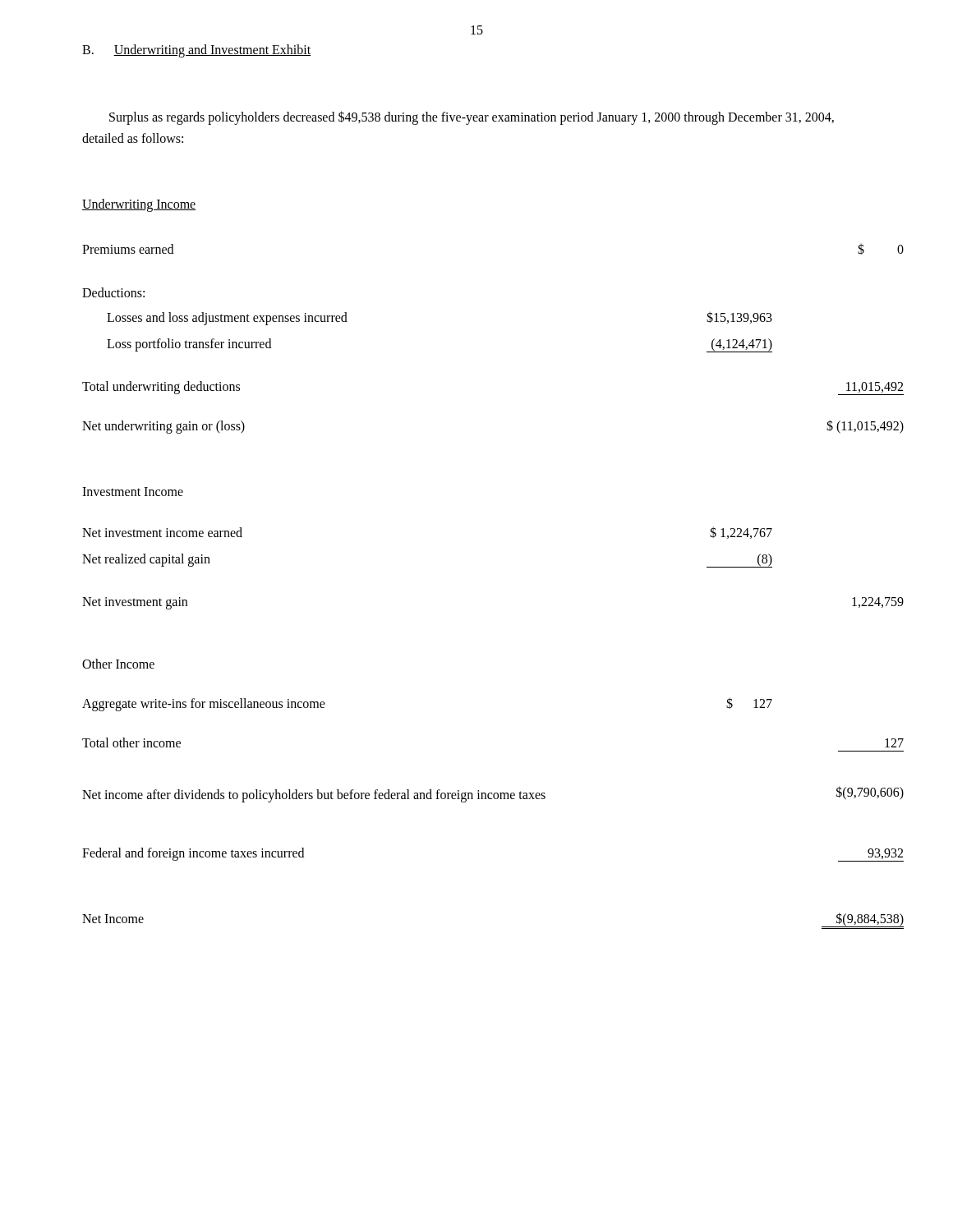Navigate to the passage starting "Net realized capital gain (8)"
The image size is (953, 1232).
coord(151,561)
